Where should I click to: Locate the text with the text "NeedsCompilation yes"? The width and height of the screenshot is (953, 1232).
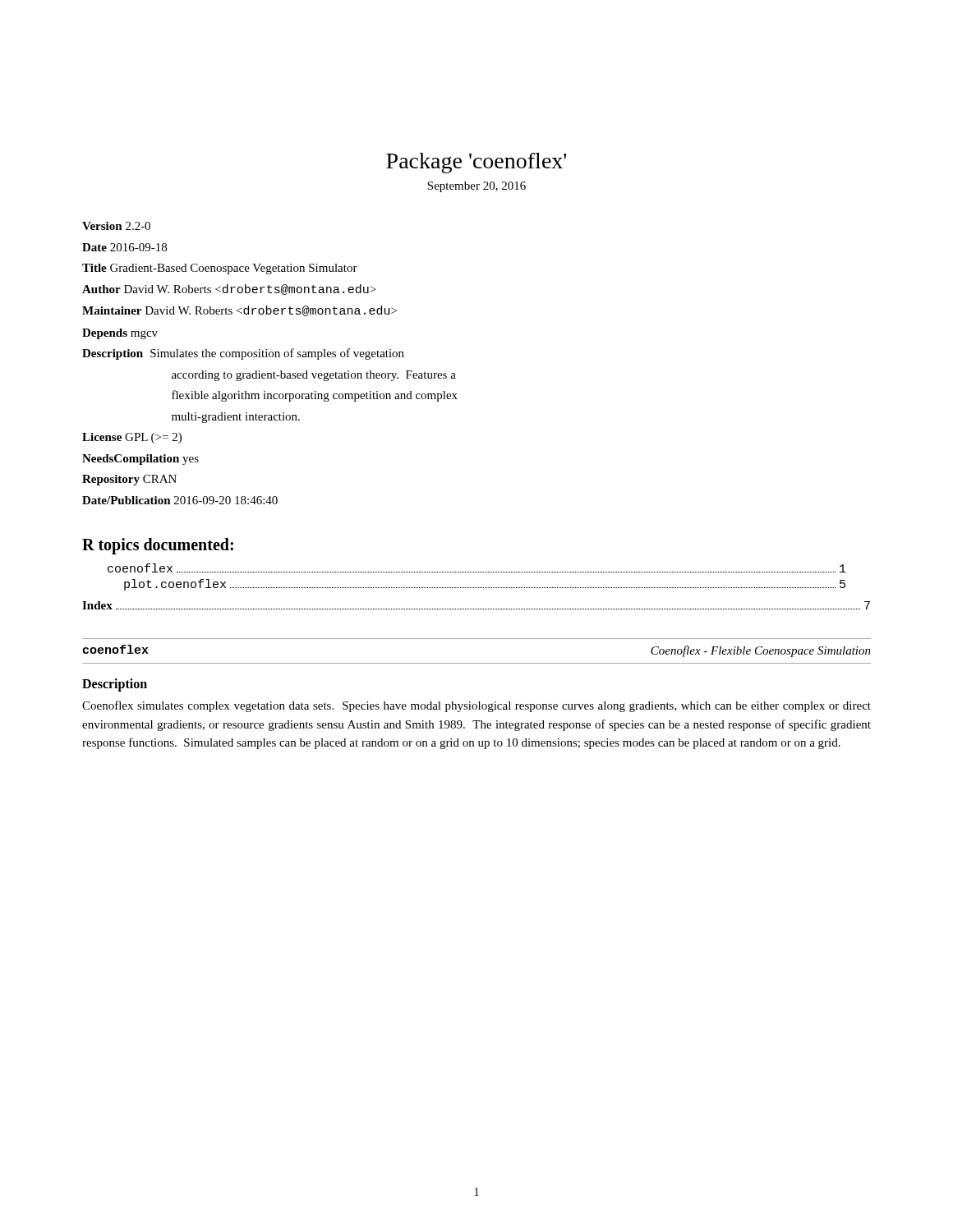point(141,458)
